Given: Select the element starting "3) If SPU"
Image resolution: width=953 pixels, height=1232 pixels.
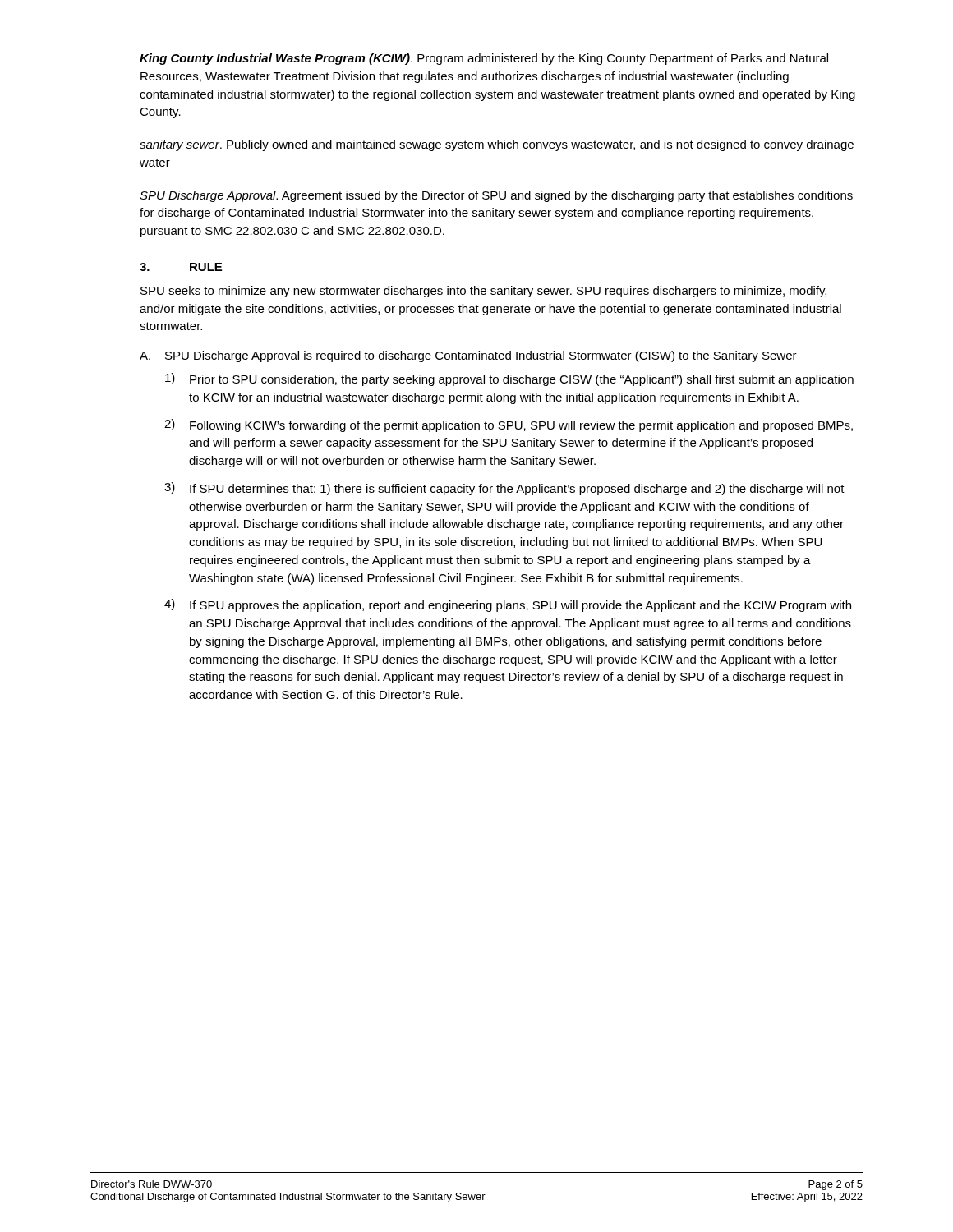Looking at the screenshot, I should pos(513,533).
